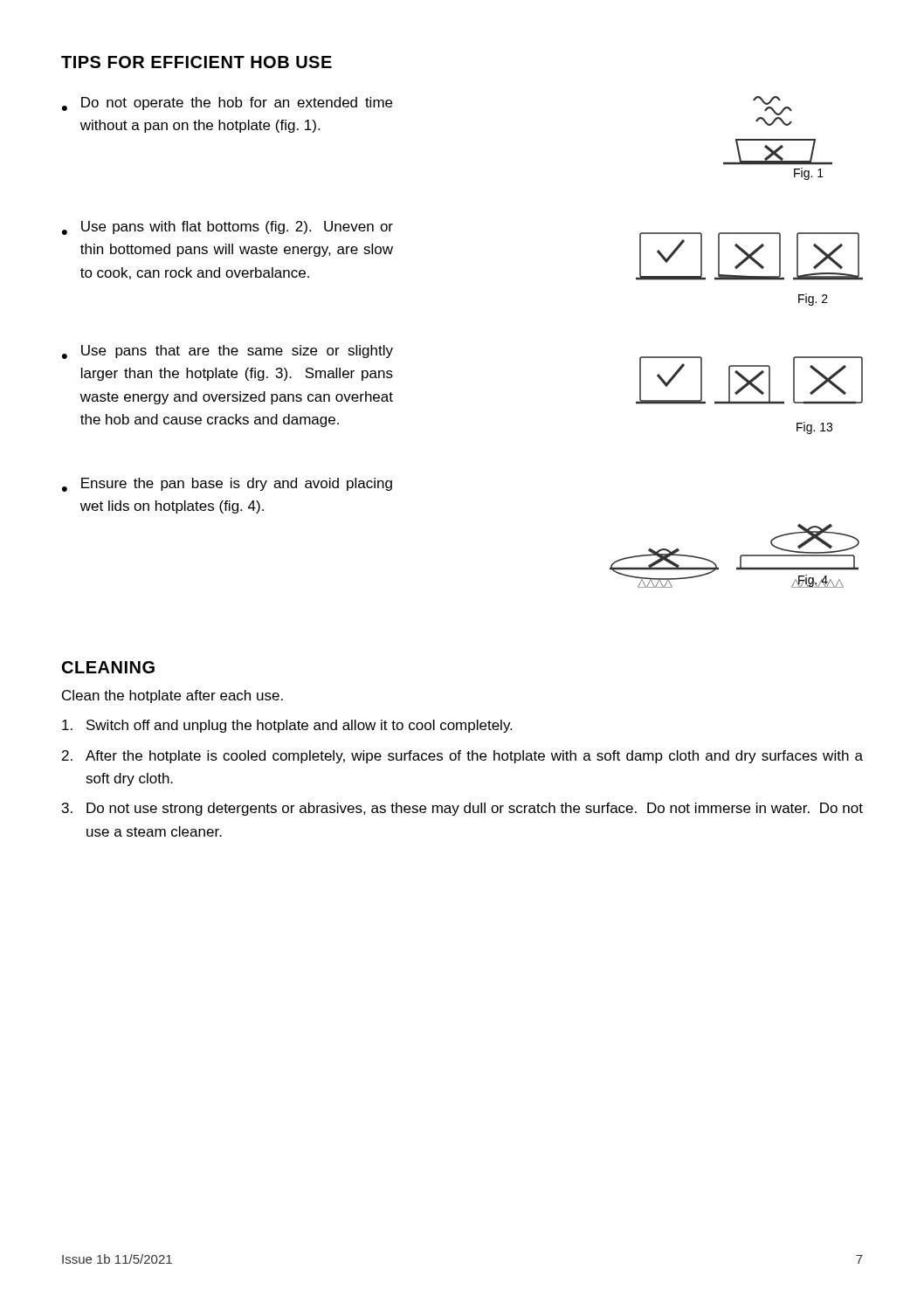Locate the element starting "Ensure the pan base is dry and"
The image size is (924, 1310).
coord(237,495)
